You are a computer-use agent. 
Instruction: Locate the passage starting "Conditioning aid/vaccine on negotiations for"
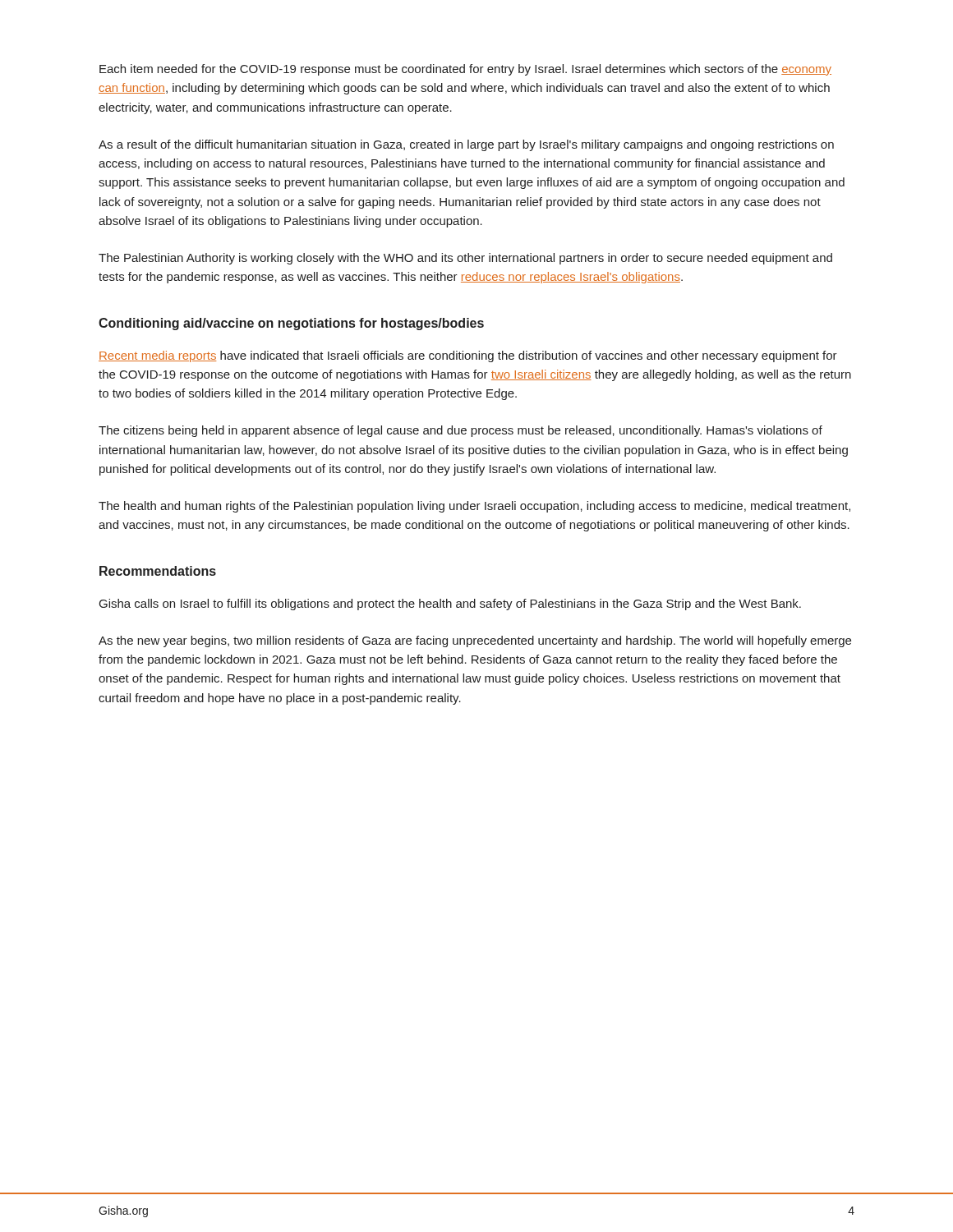click(476, 323)
